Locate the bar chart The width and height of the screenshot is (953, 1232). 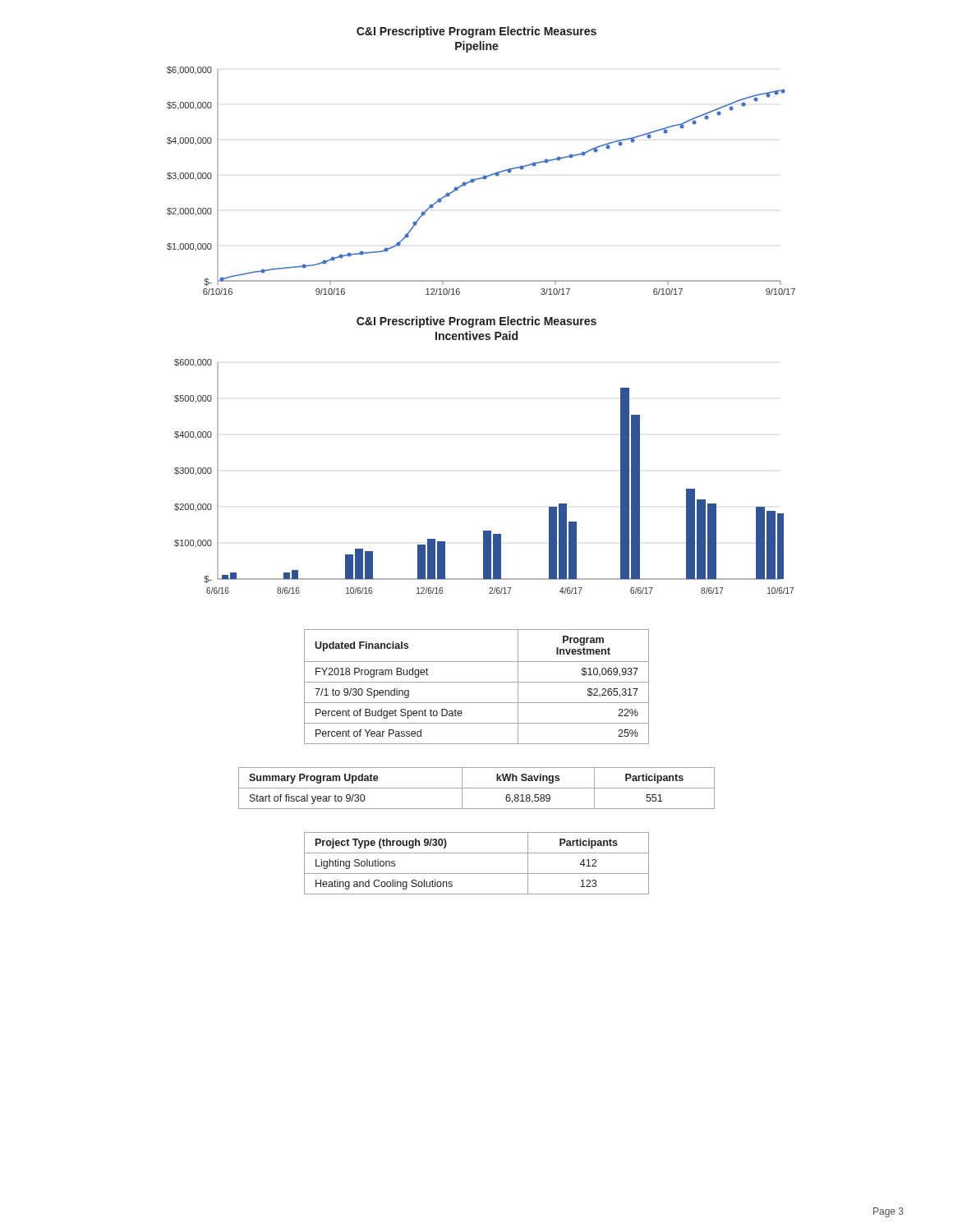[x=476, y=460]
